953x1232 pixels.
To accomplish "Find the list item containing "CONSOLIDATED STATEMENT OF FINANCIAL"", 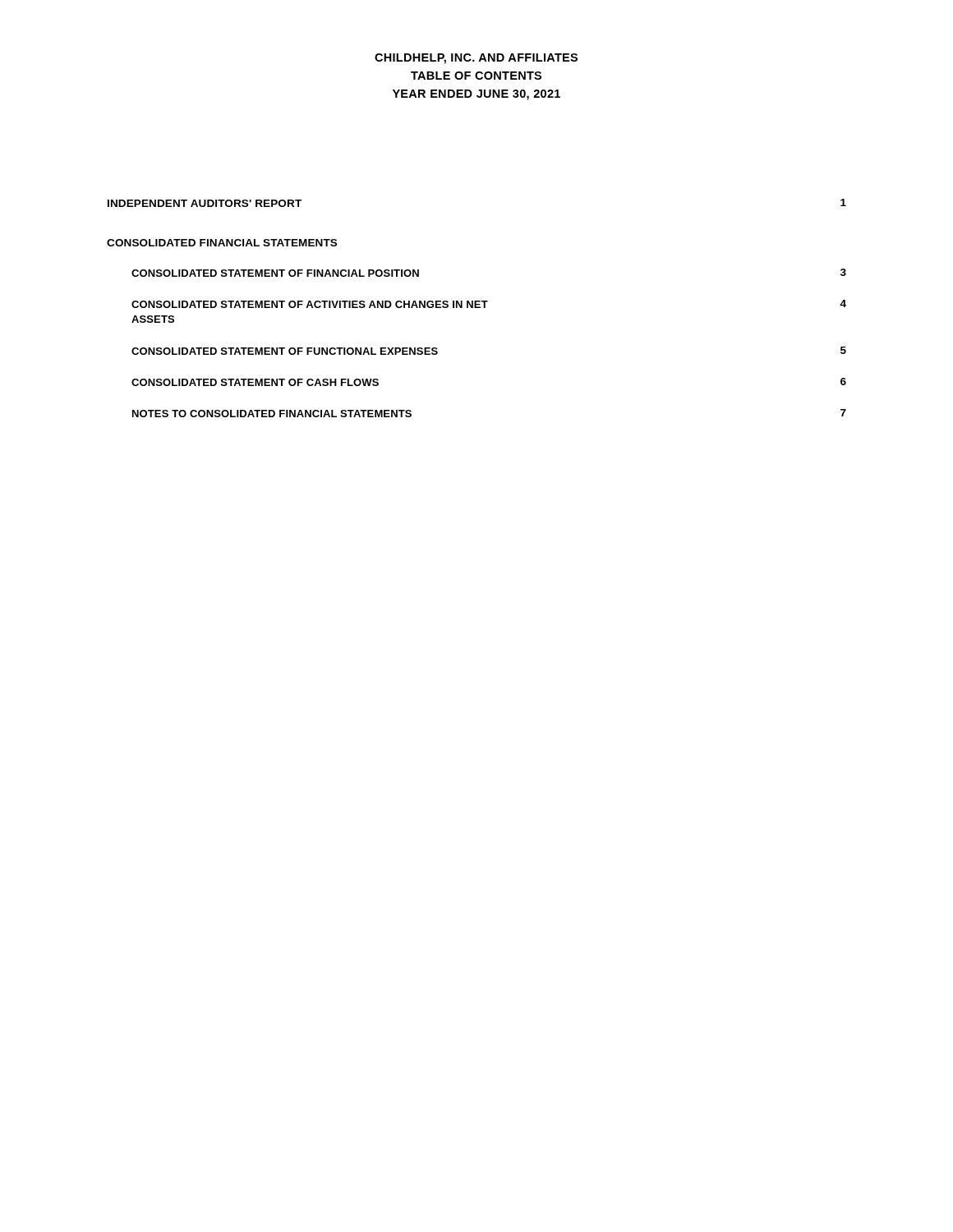I will click(274, 272).
